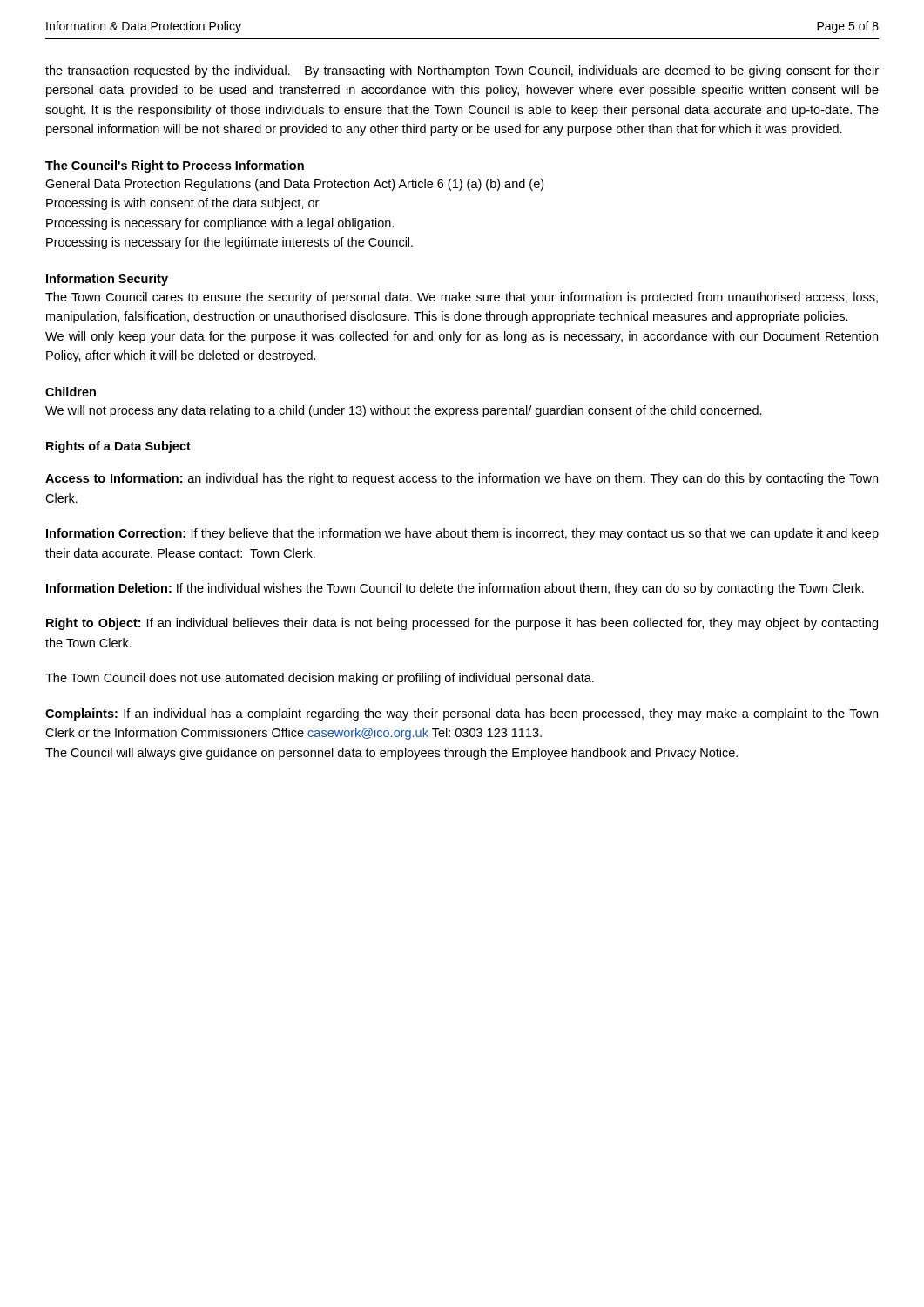This screenshot has width=924, height=1307.
Task: Navigate to the region starting "the transaction requested by the individual. By transacting"
Action: [462, 100]
